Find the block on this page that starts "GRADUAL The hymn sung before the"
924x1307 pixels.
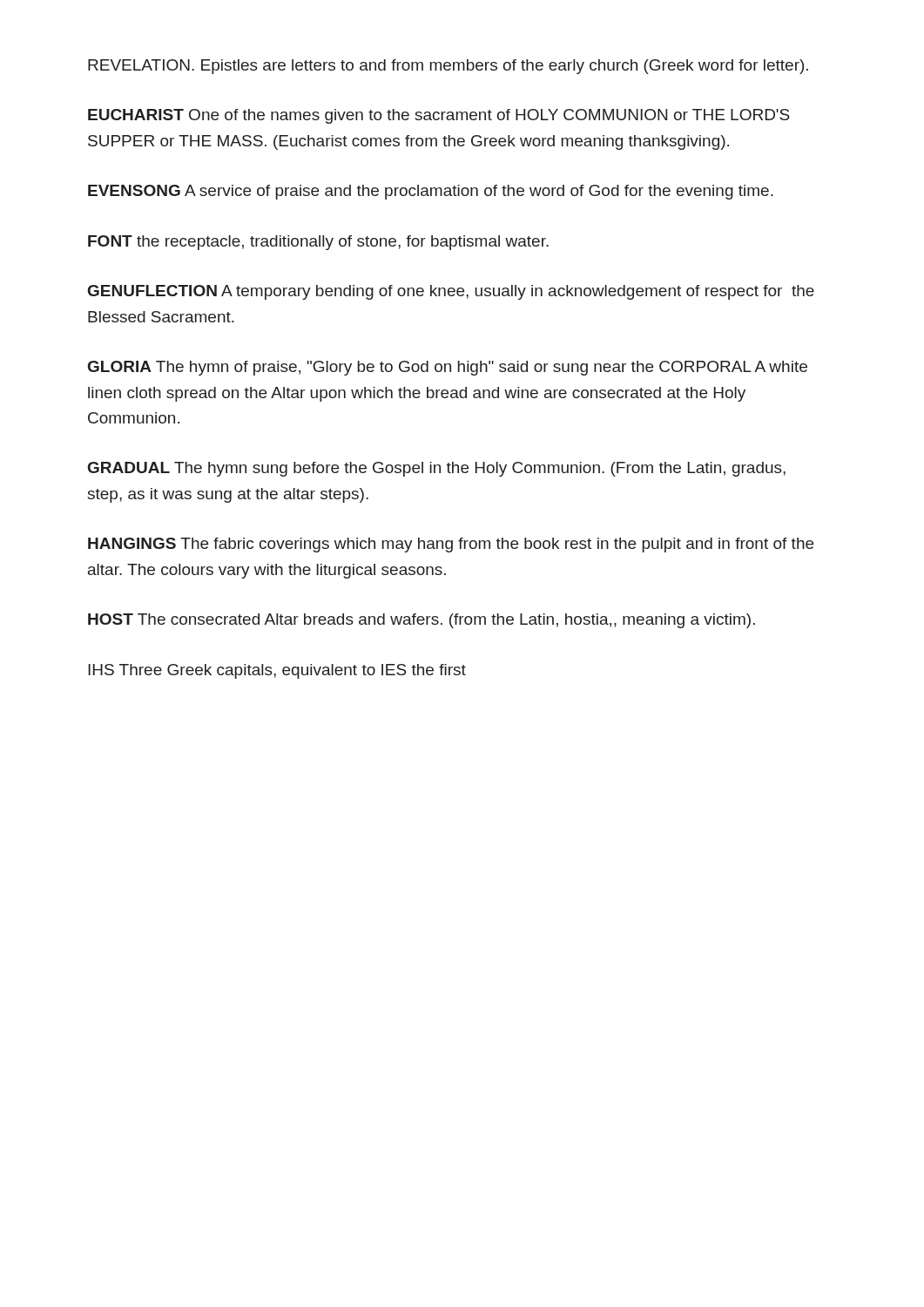tap(437, 481)
